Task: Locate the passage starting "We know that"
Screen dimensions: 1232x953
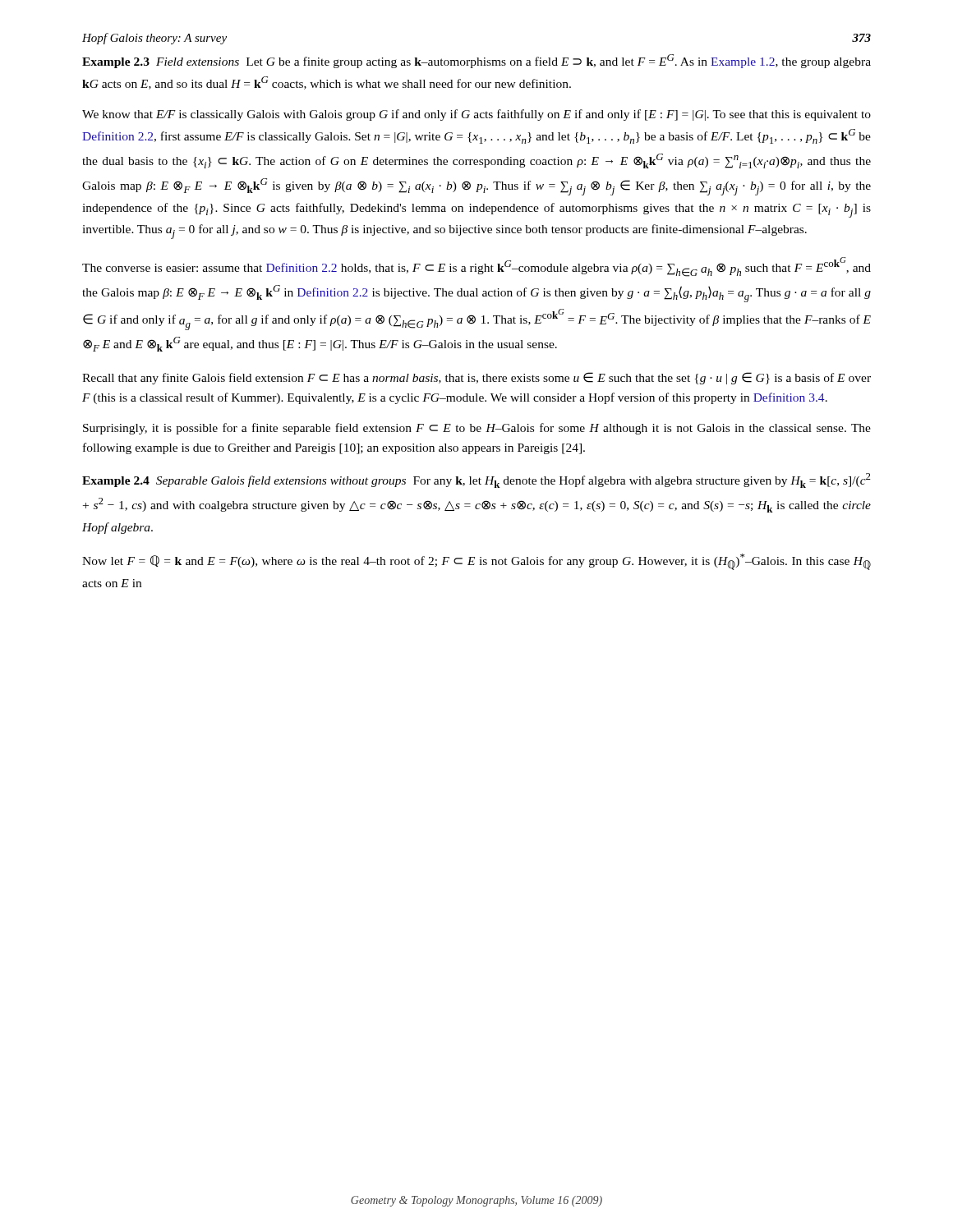Action: (x=476, y=173)
